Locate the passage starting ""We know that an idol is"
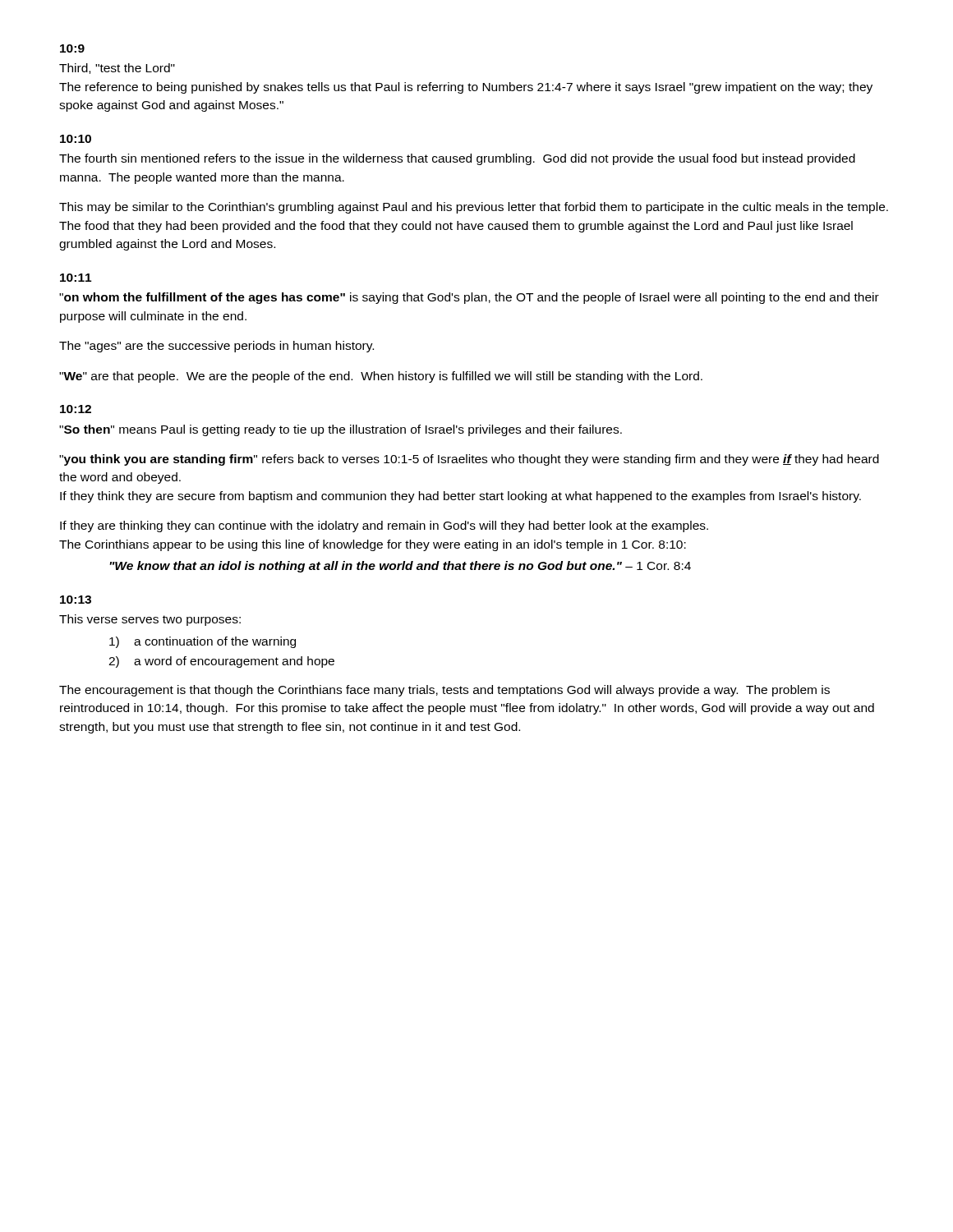Viewport: 953px width, 1232px height. pyautogui.click(x=400, y=566)
